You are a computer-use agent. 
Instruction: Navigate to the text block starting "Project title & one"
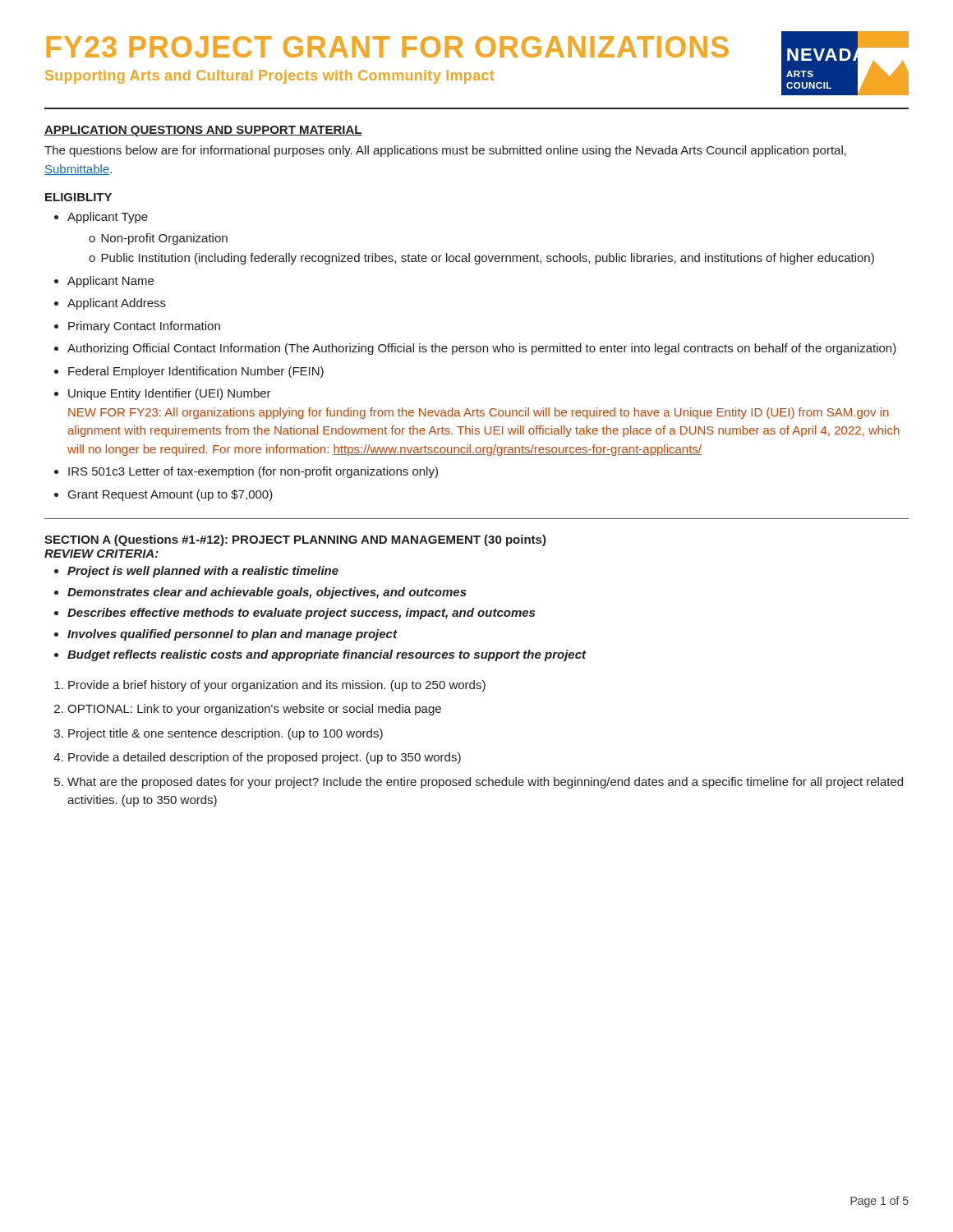225,733
